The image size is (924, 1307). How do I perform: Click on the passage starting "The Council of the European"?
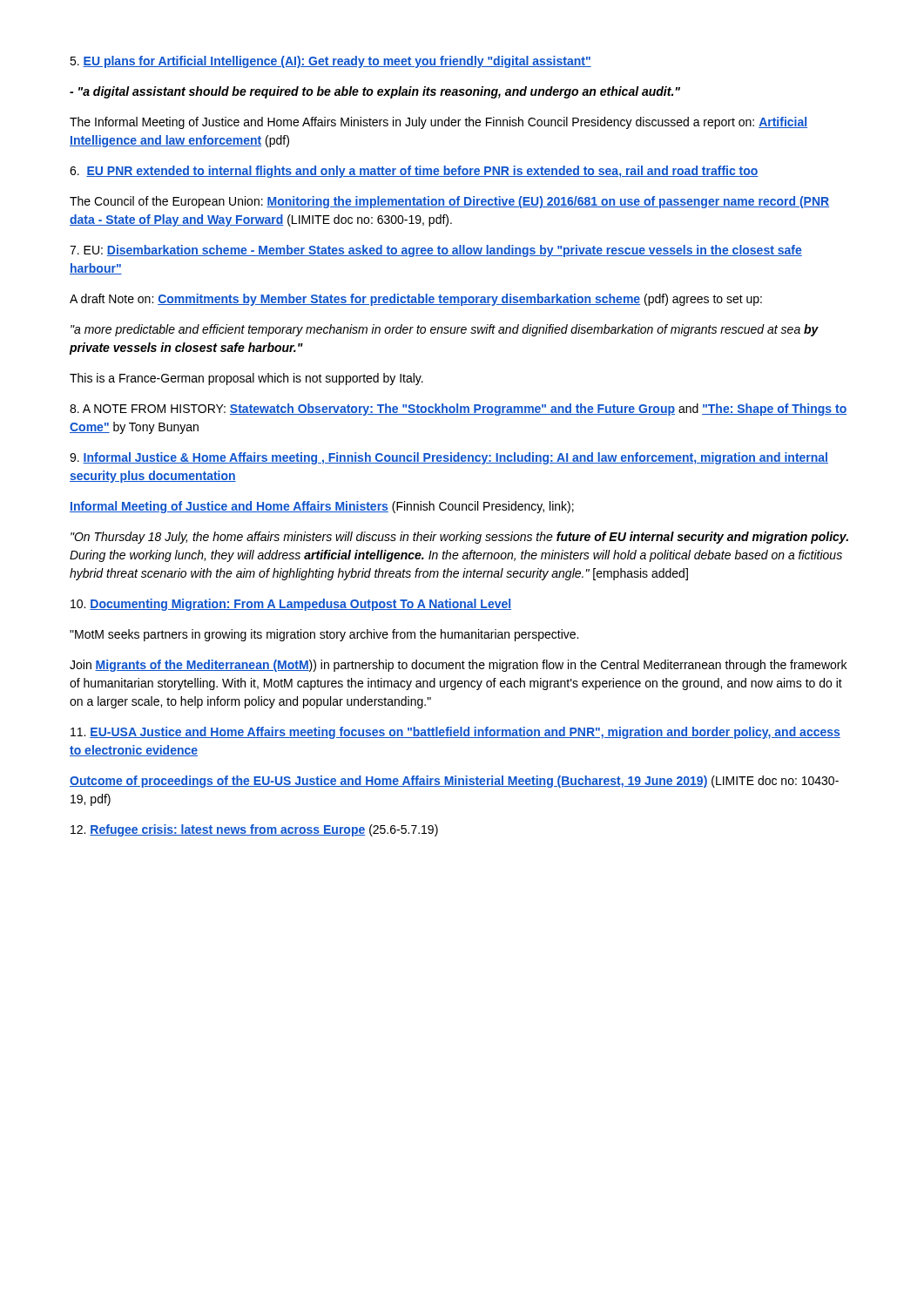462,211
